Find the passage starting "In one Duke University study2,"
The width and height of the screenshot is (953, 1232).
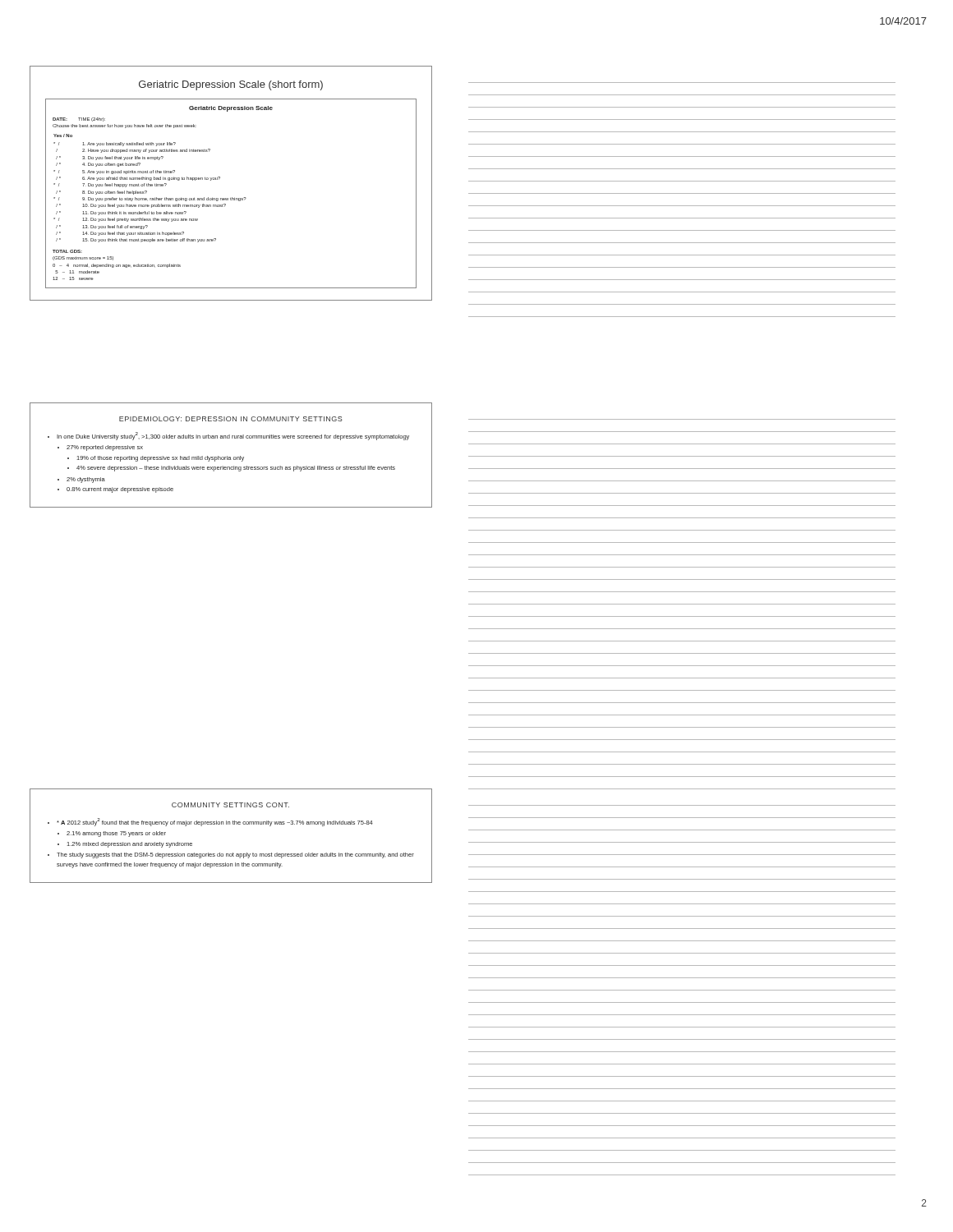(x=237, y=462)
